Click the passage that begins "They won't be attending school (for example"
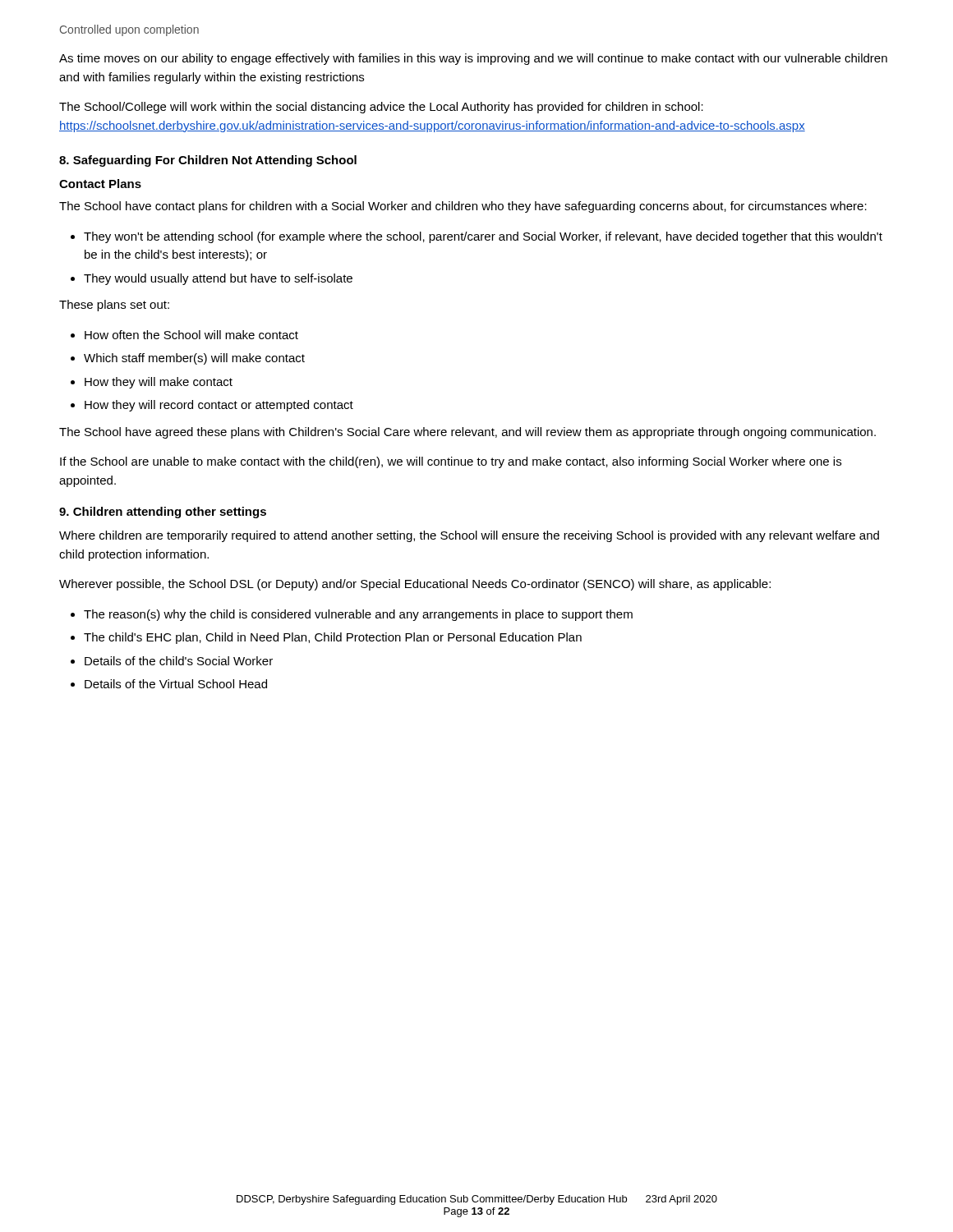 pyautogui.click(x=483, y=245)
